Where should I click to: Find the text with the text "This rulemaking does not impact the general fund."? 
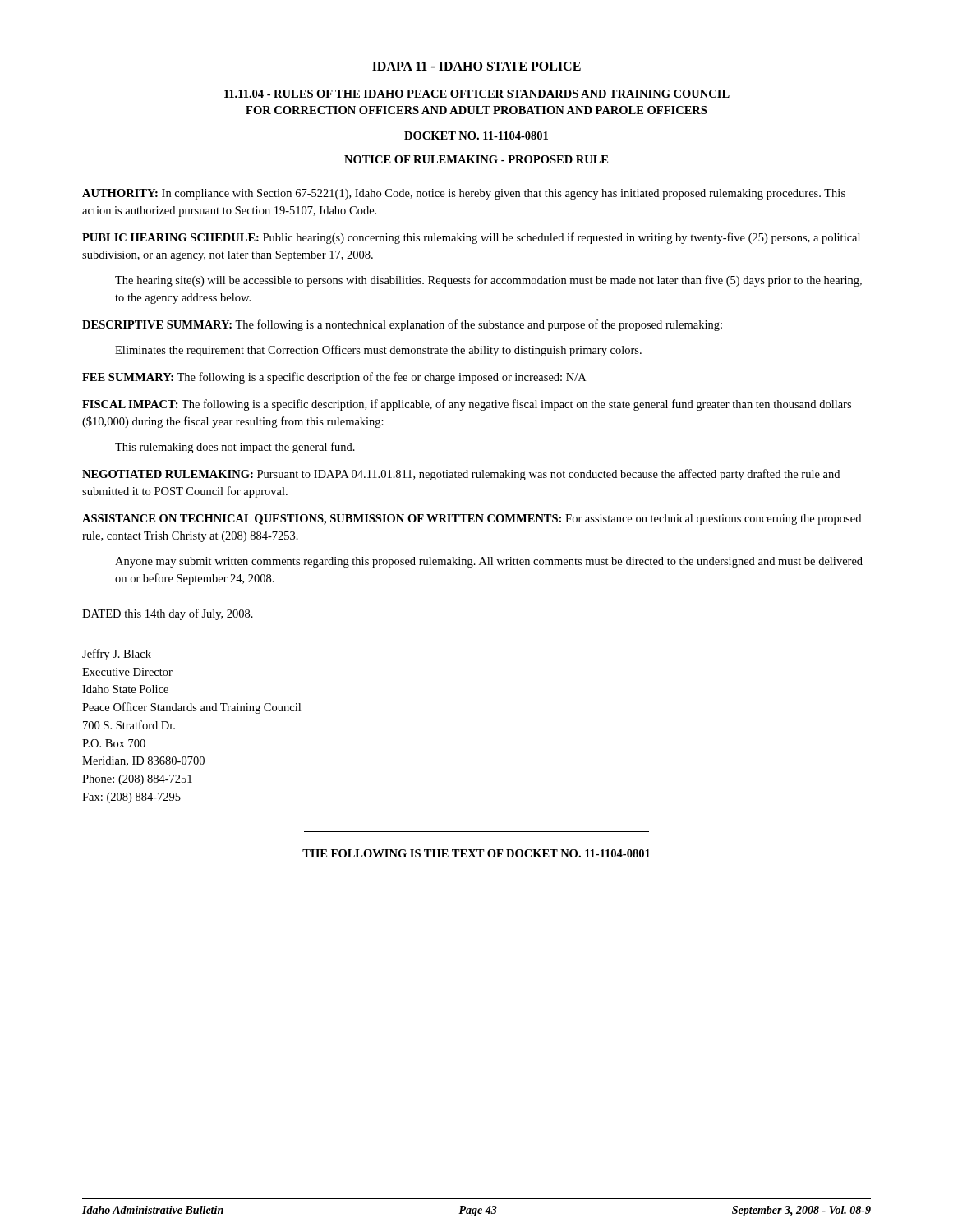point(235,447)
